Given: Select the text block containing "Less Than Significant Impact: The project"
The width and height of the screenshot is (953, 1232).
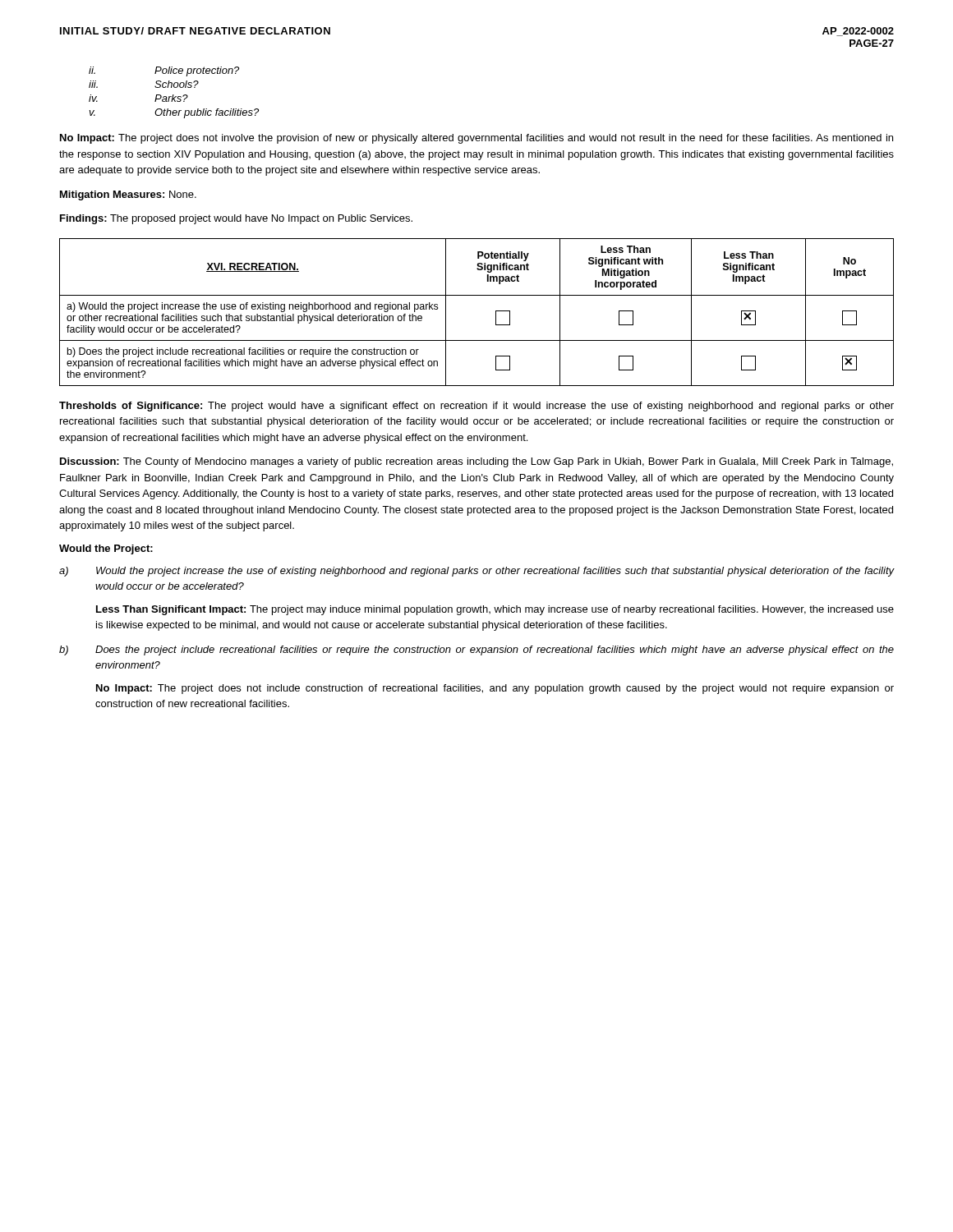Looking at the screenshot, I should pos(495,617).
